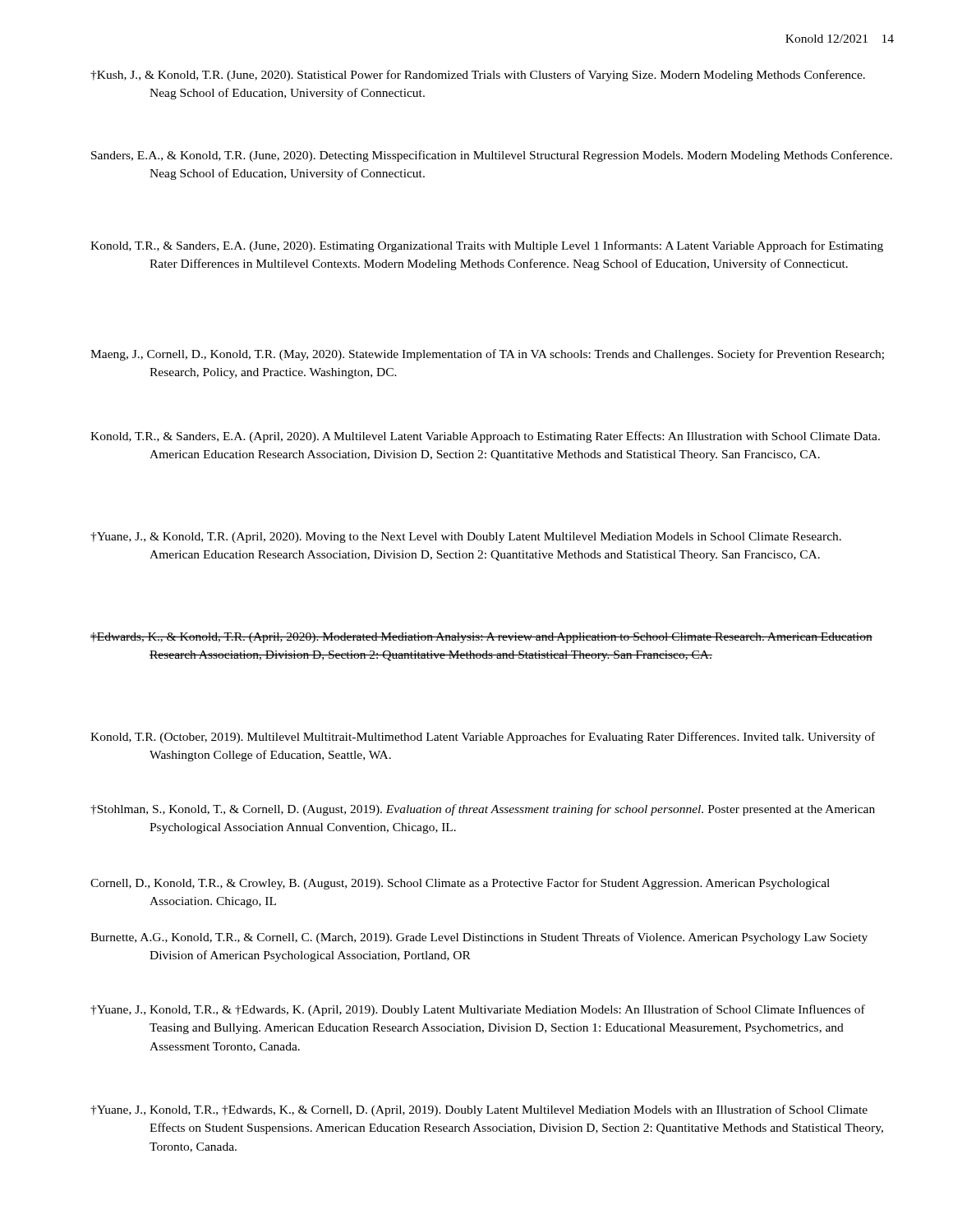Point to the block beginning "†Stohlman, S., Konold, T., & Cornell, D."
Image resolution: width=953 pixels, height=1232 pixels.
[483, 818]
